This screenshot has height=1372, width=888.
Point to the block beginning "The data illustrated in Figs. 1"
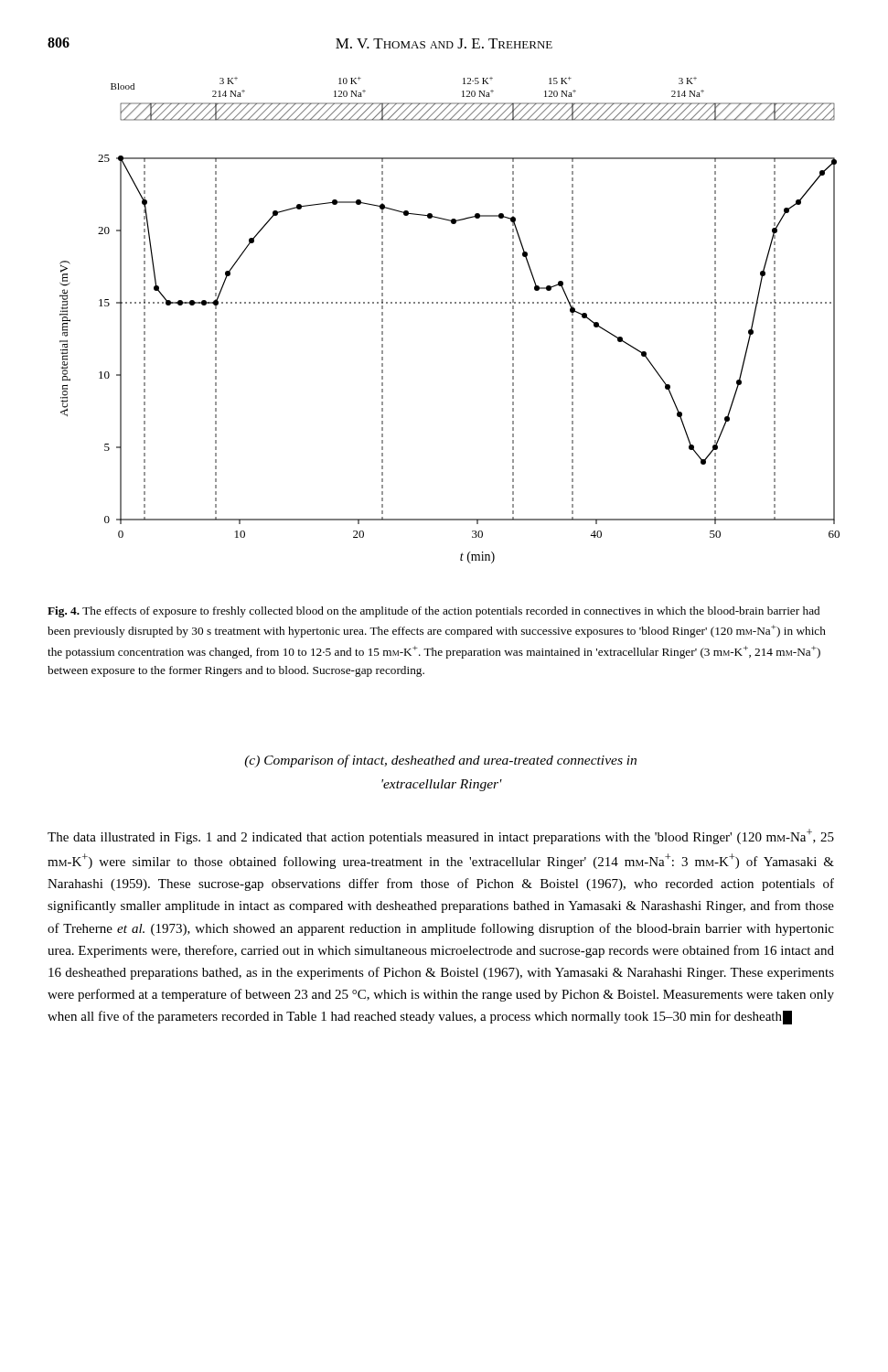point(441,925)
